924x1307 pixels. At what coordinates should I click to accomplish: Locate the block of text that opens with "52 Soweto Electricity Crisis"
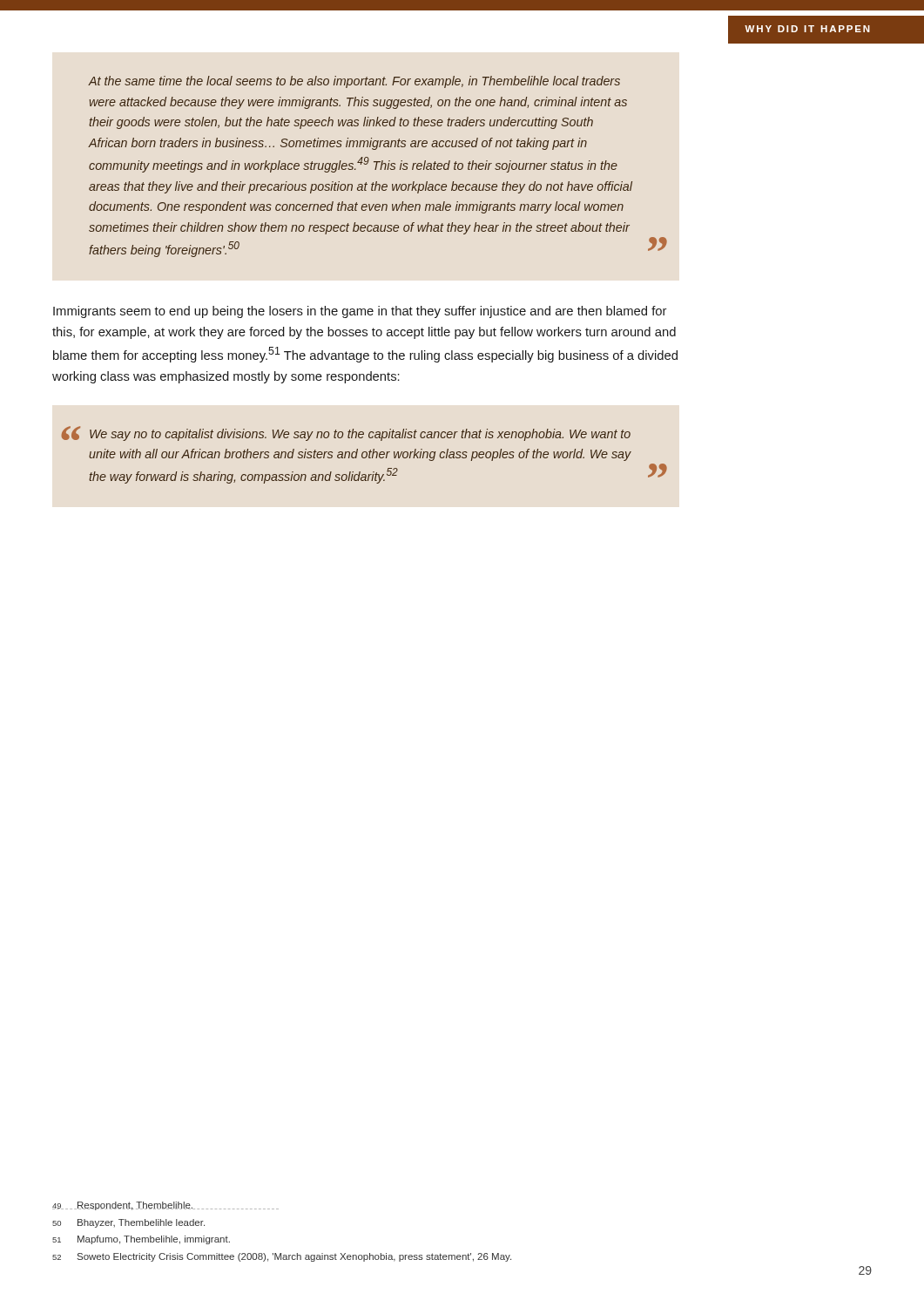[x=282, y=1256]
